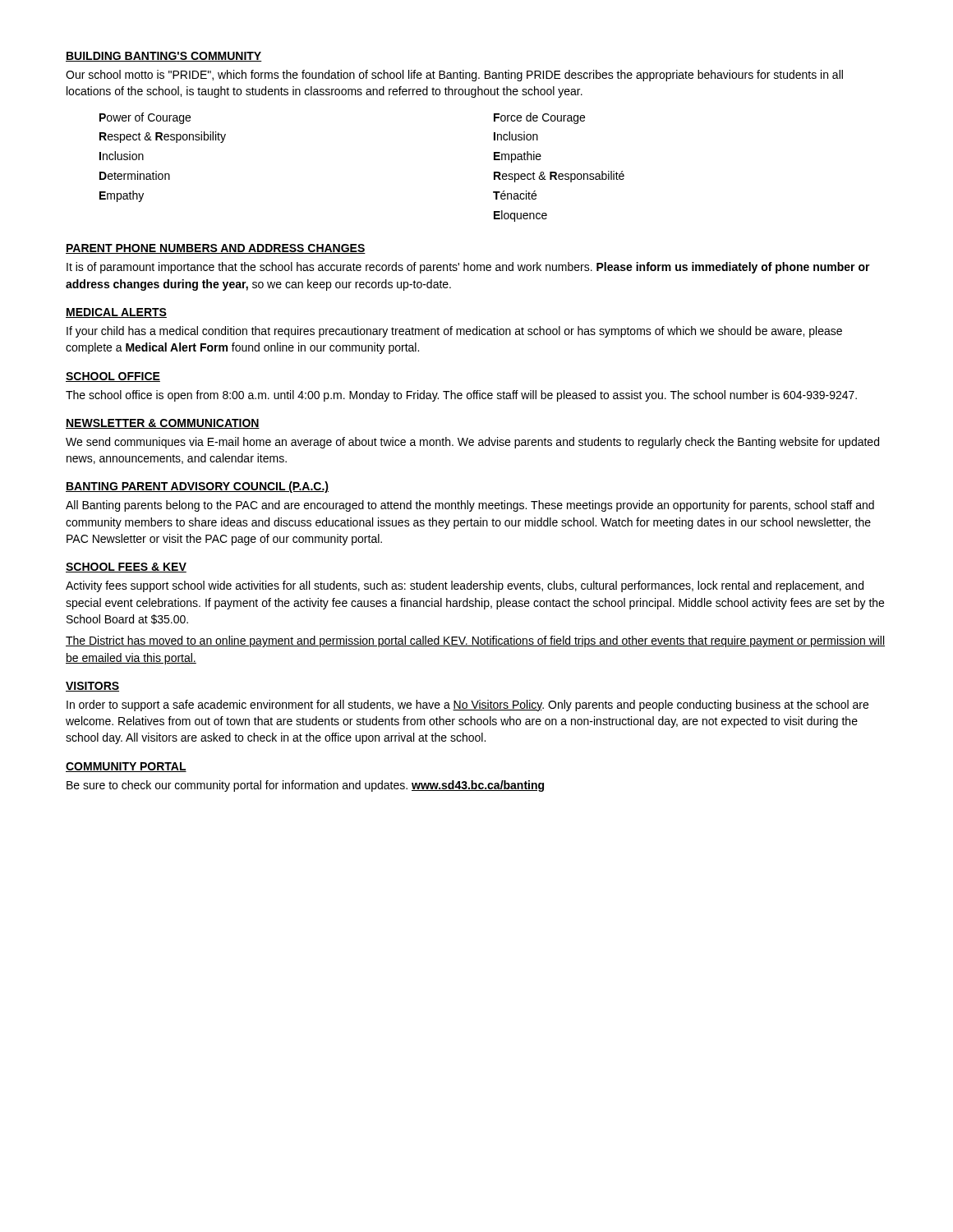Click the passage that begins "If your child has a medical condition that"

[454, 339]
